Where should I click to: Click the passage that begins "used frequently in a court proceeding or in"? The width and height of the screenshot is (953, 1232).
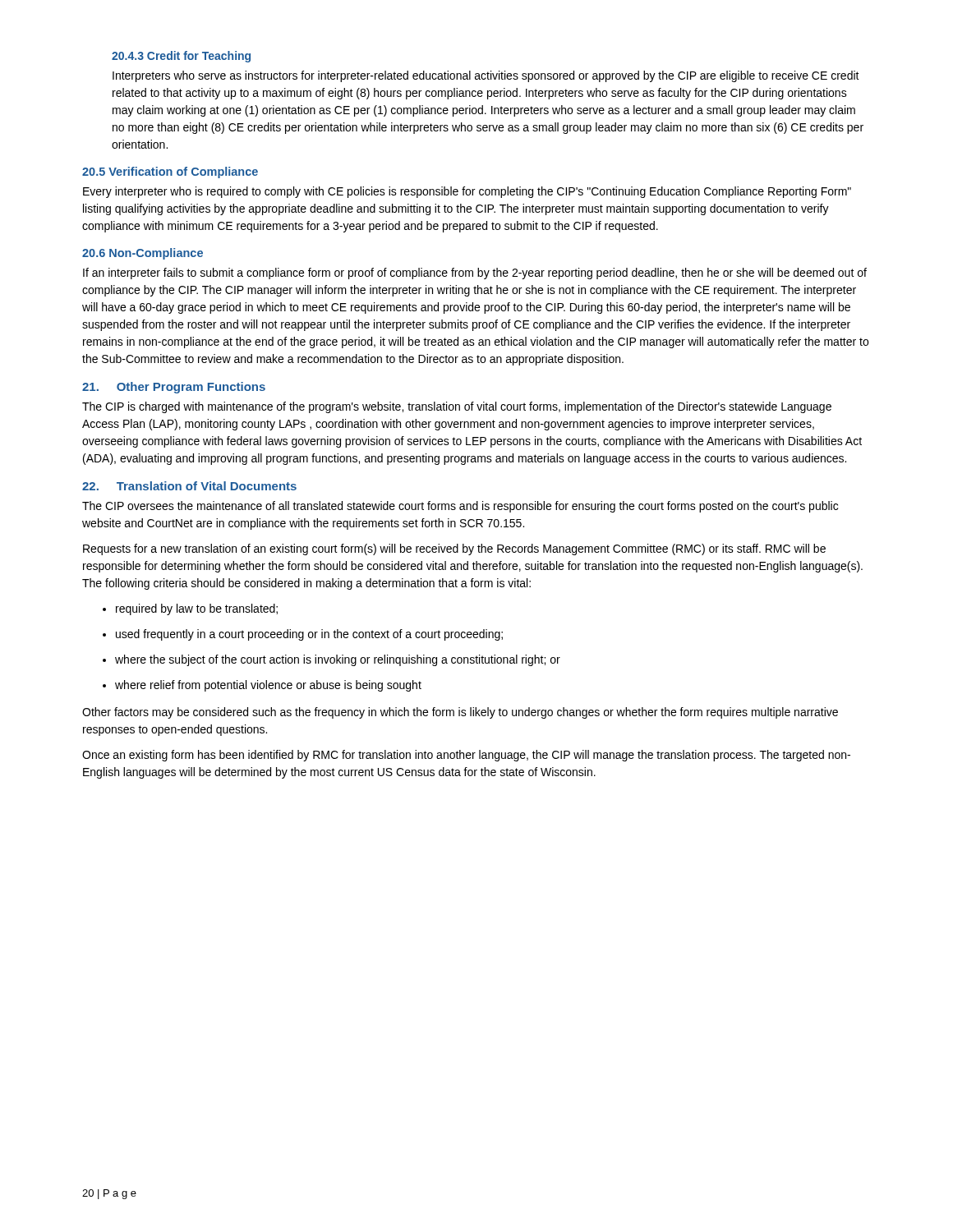pos(476,634)
